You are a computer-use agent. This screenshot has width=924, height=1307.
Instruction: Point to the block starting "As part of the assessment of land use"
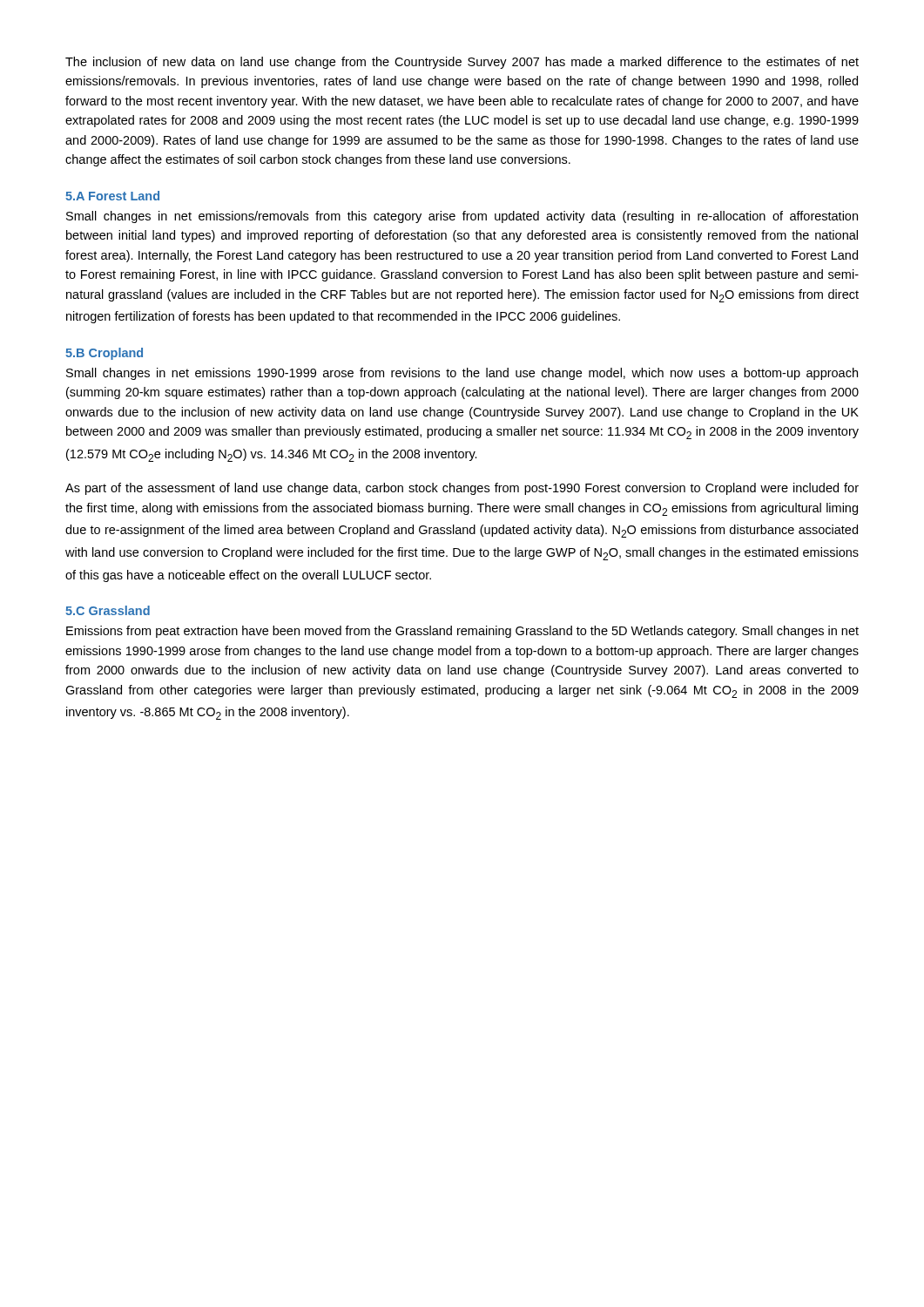click(462, 532)
